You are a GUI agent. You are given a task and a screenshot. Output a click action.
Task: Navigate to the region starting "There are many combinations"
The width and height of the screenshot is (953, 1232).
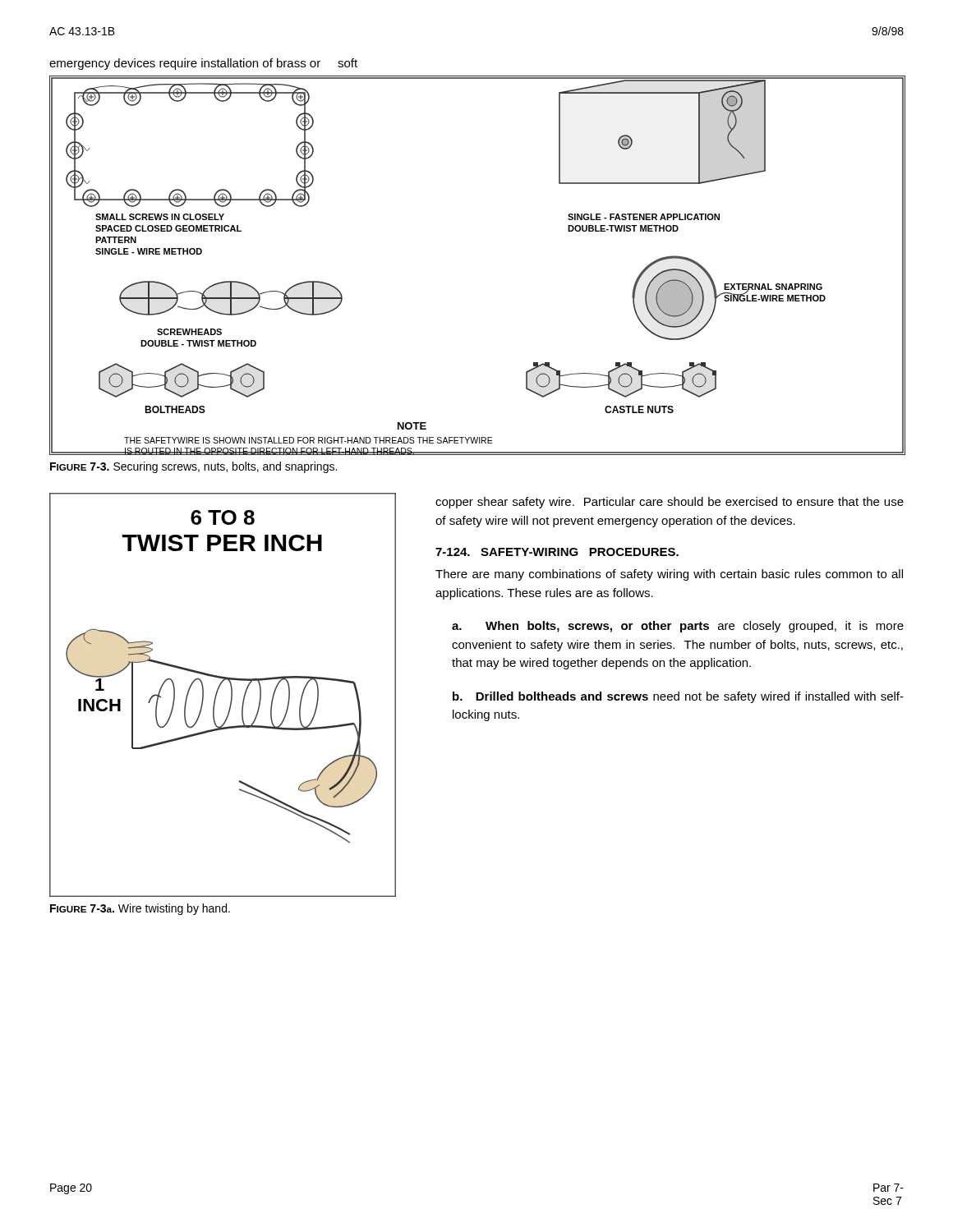click(x=670, y=583)
